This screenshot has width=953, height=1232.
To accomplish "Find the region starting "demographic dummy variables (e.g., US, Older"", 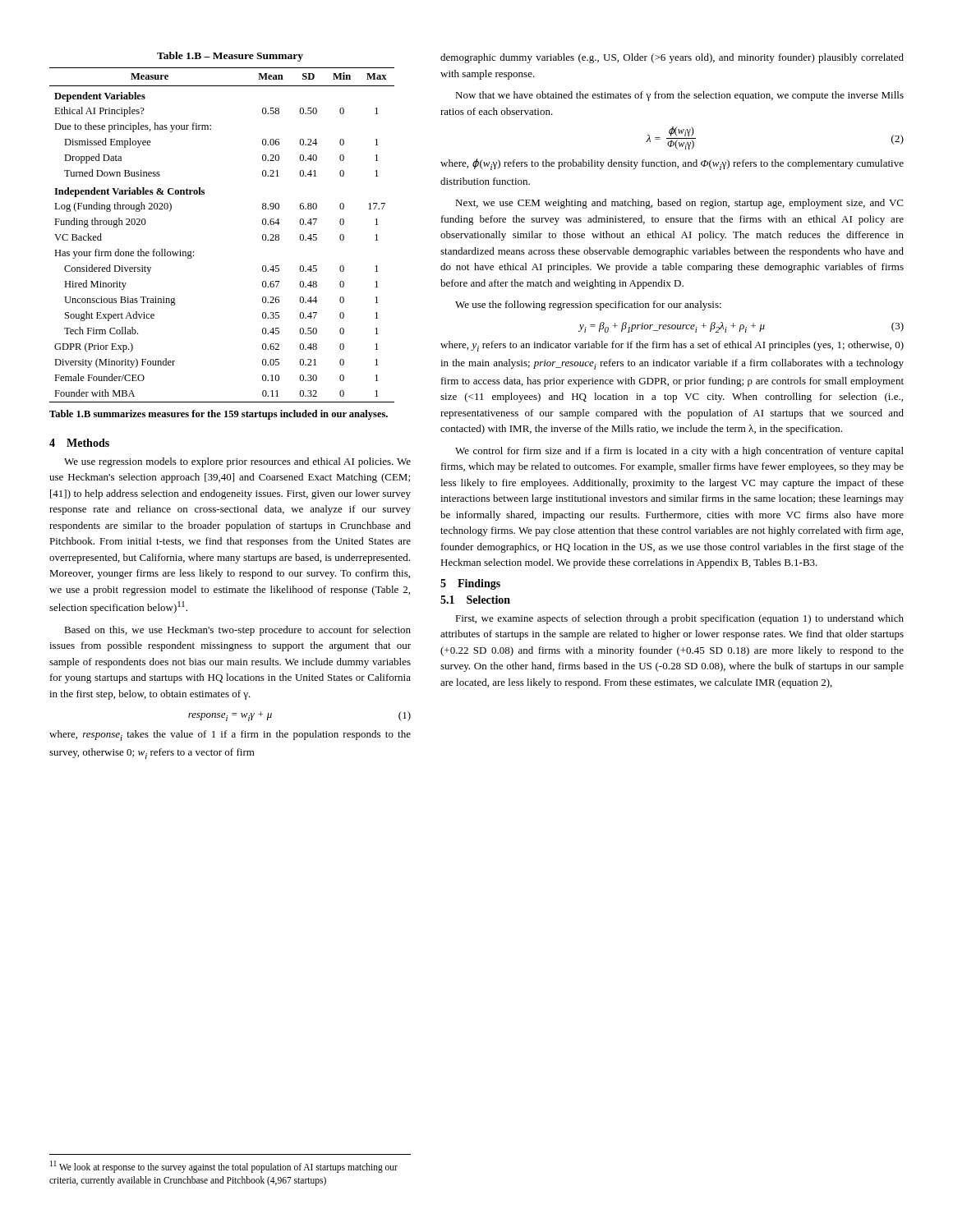I will [672, 84].
